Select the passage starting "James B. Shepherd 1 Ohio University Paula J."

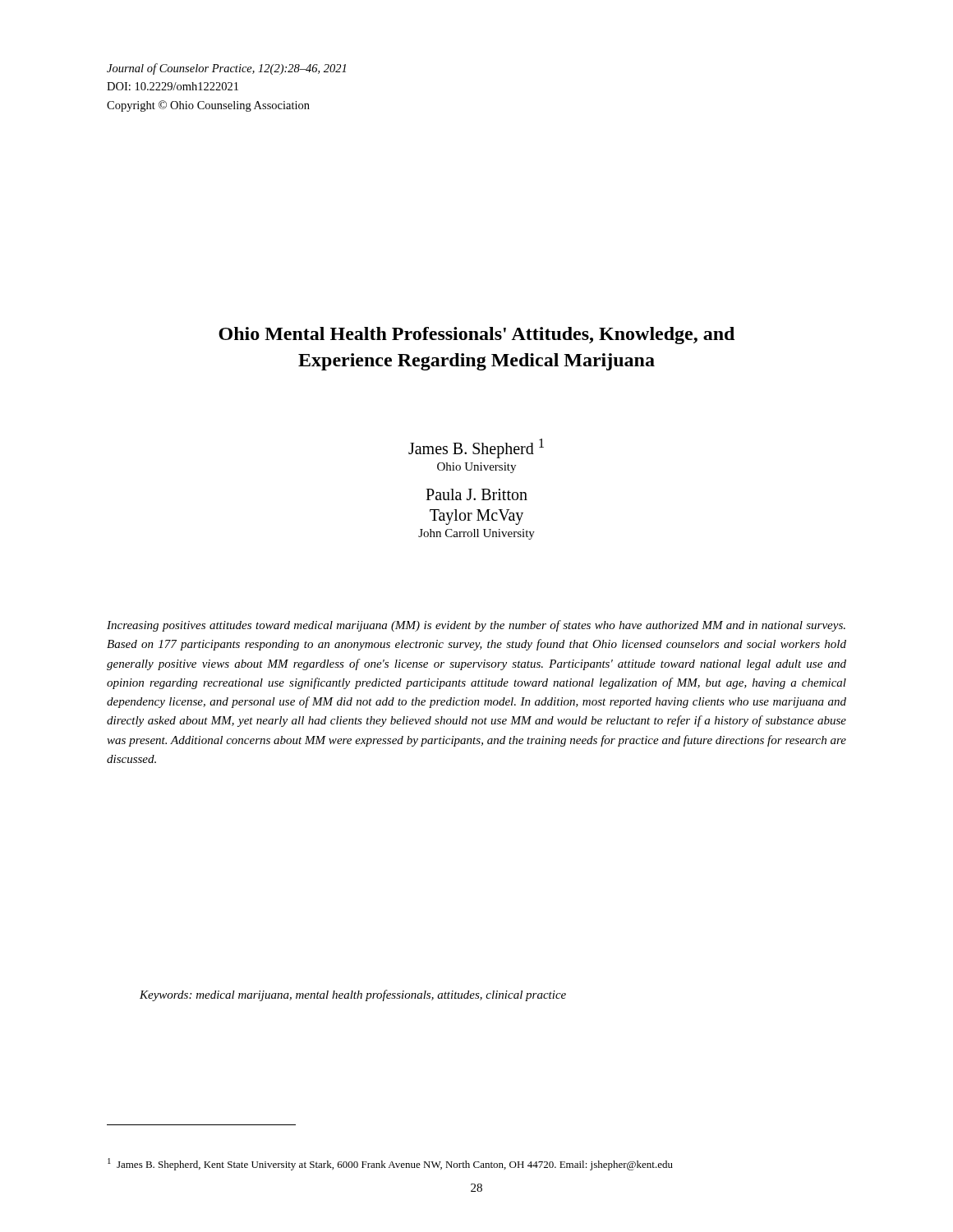(x=476, y=488)
